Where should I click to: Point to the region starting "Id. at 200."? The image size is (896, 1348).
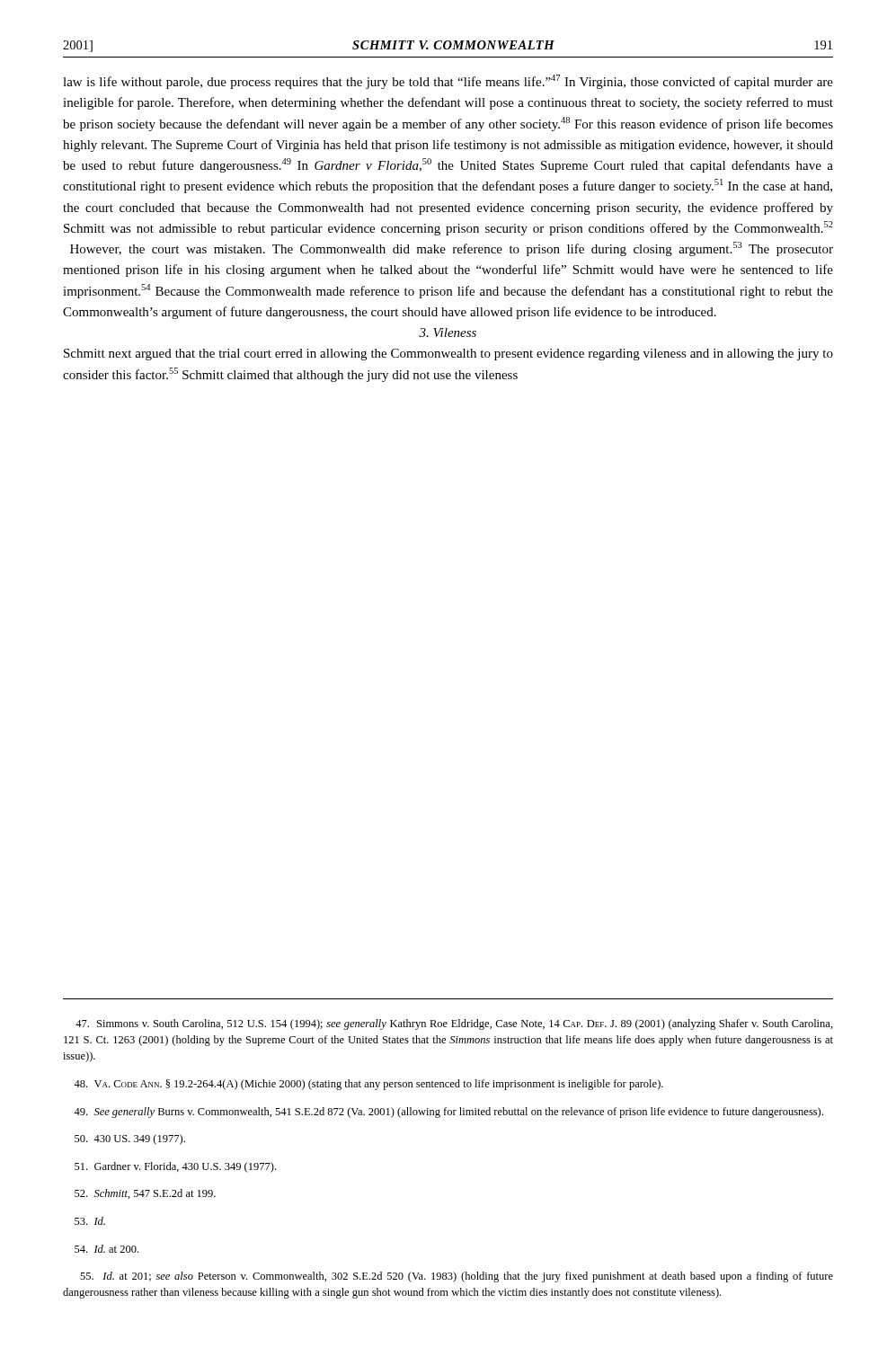click(x=106, y=1249)
